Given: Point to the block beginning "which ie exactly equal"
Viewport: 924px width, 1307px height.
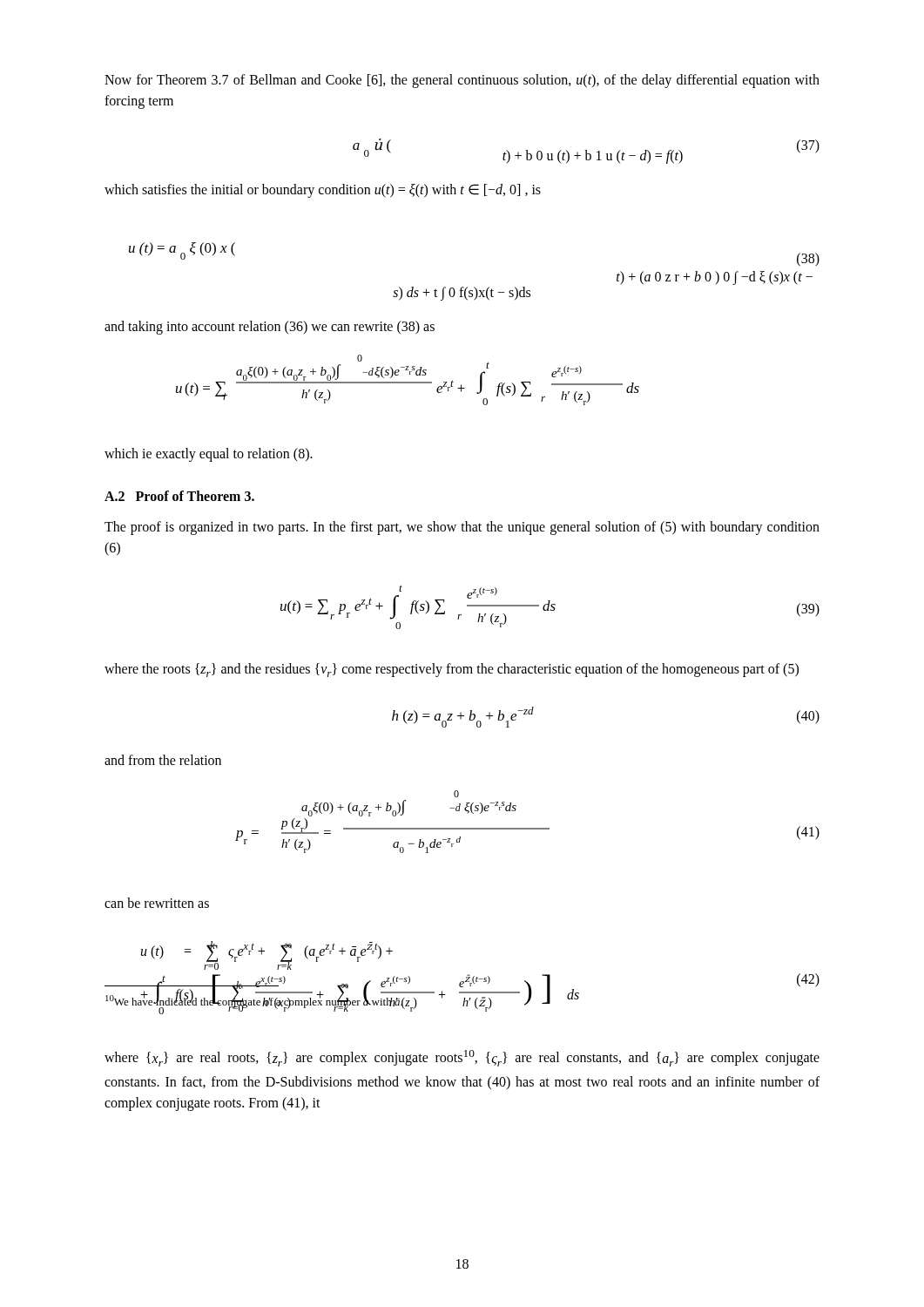Looking at the screenshot, I should coord(209,455).
